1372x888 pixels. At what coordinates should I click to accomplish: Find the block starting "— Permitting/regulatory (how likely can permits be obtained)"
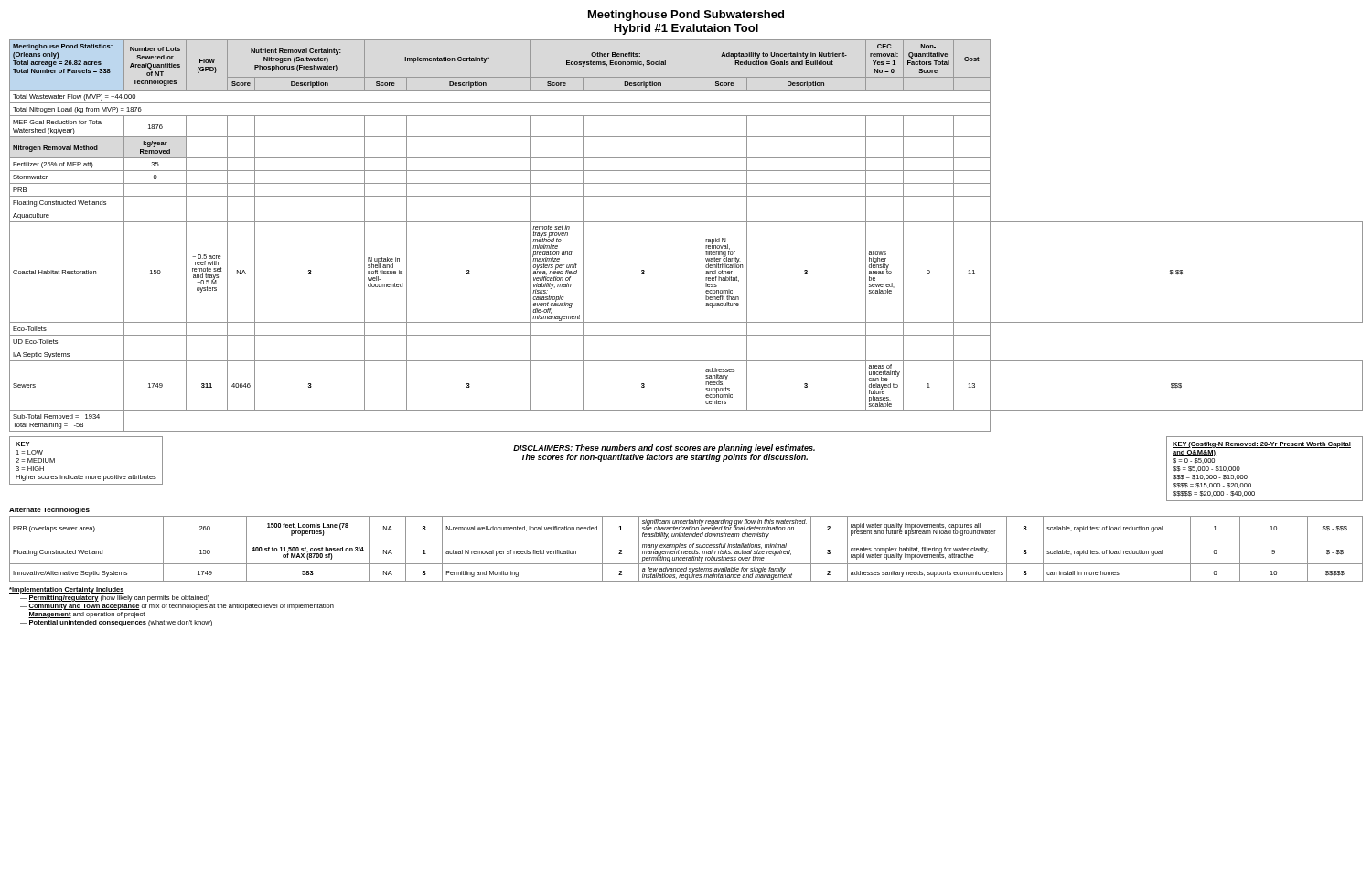(x=115, y=598)
